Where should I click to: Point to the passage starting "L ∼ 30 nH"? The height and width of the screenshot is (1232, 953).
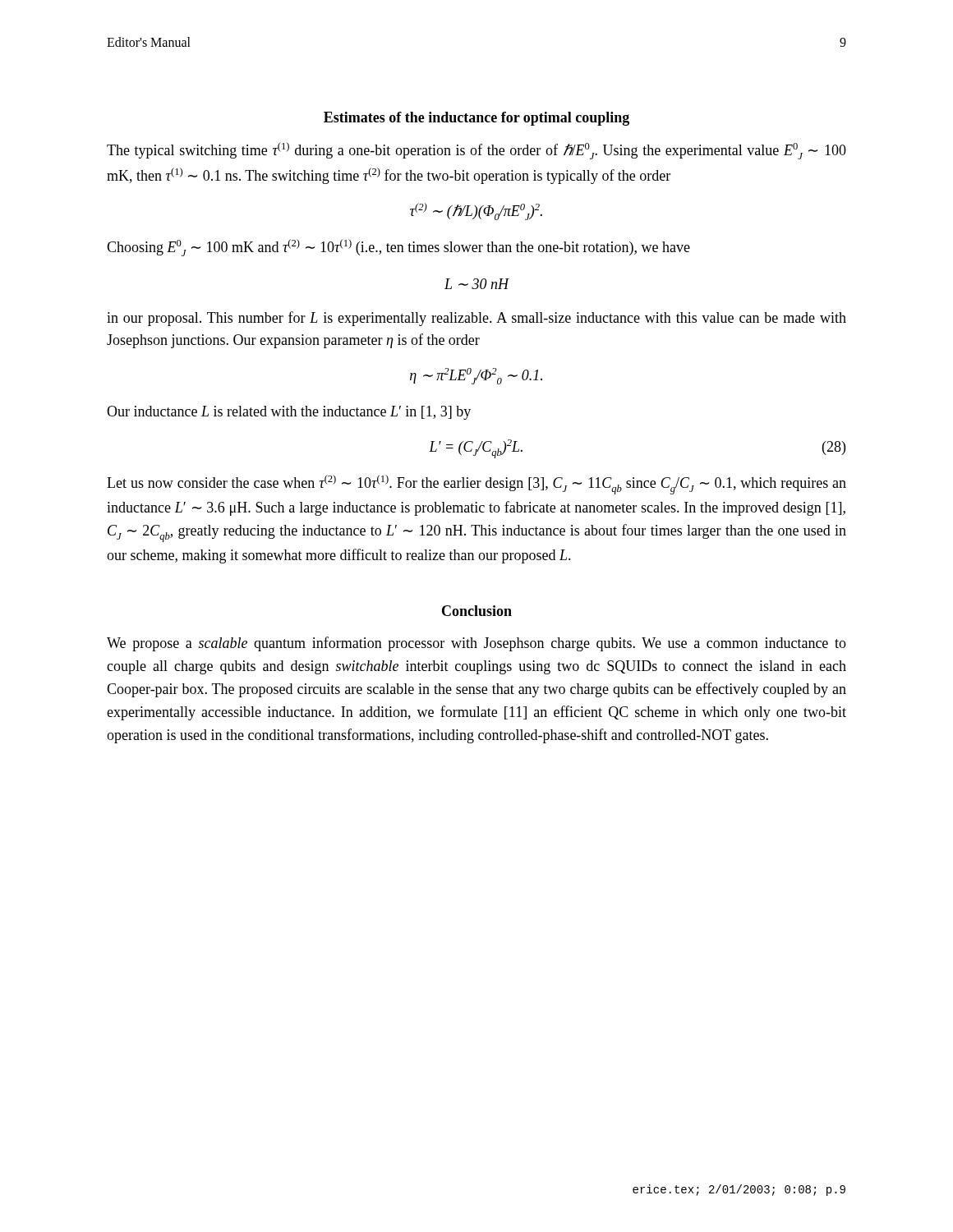tap(476, 284)
